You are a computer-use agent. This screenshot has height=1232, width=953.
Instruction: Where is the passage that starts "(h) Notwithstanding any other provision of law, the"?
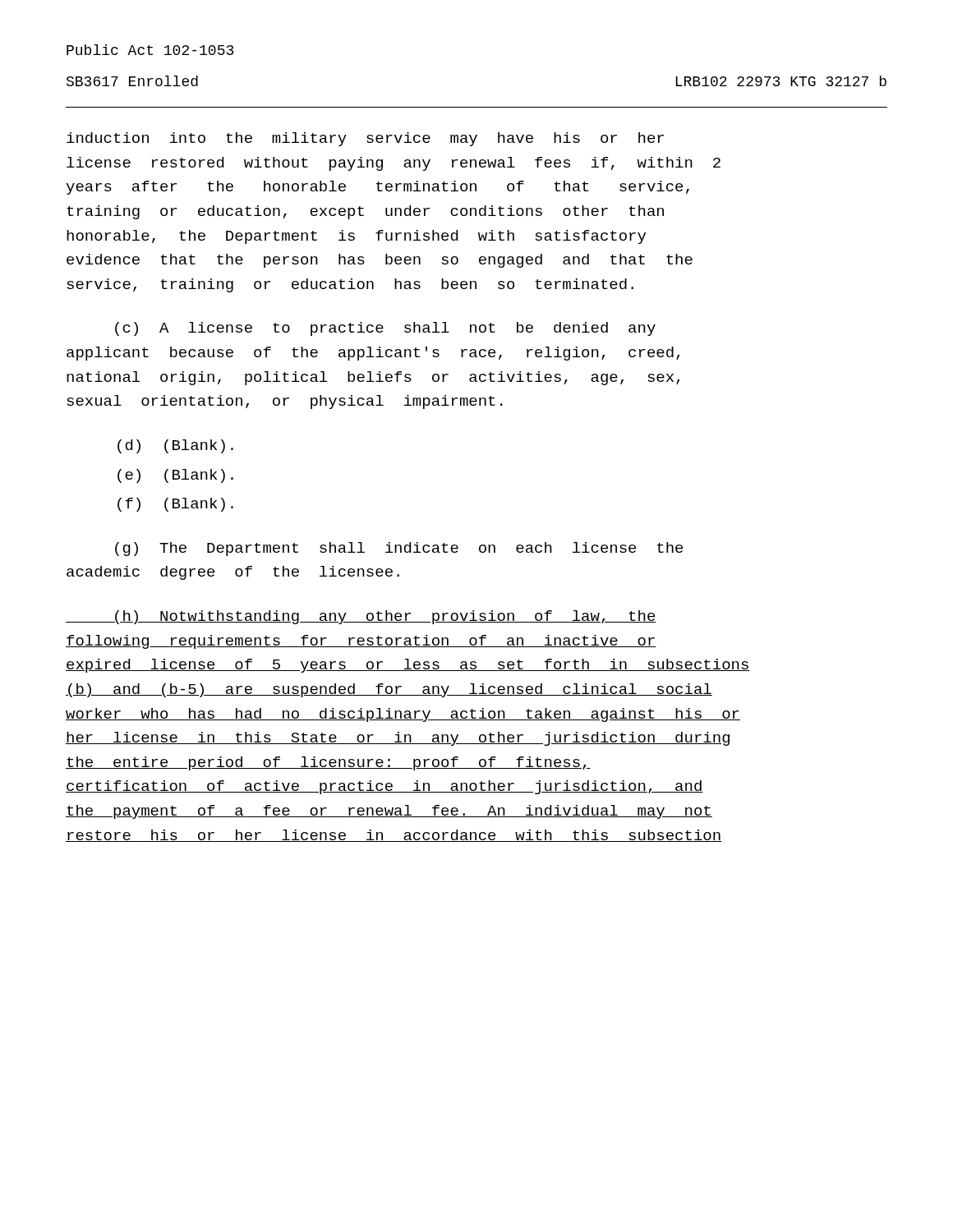click(x=476, y=727)
